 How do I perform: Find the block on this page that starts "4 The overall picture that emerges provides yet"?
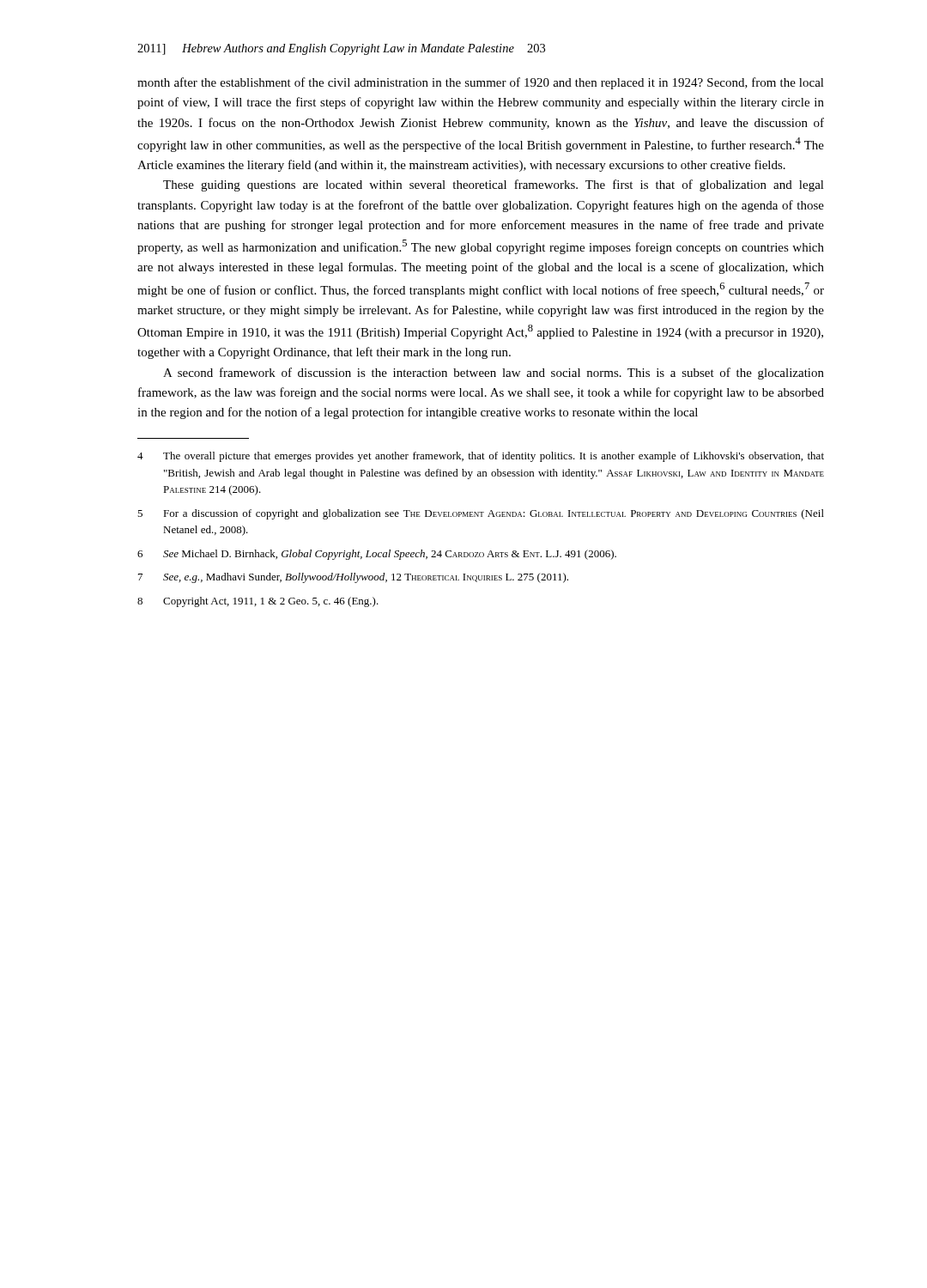point(481,473)
